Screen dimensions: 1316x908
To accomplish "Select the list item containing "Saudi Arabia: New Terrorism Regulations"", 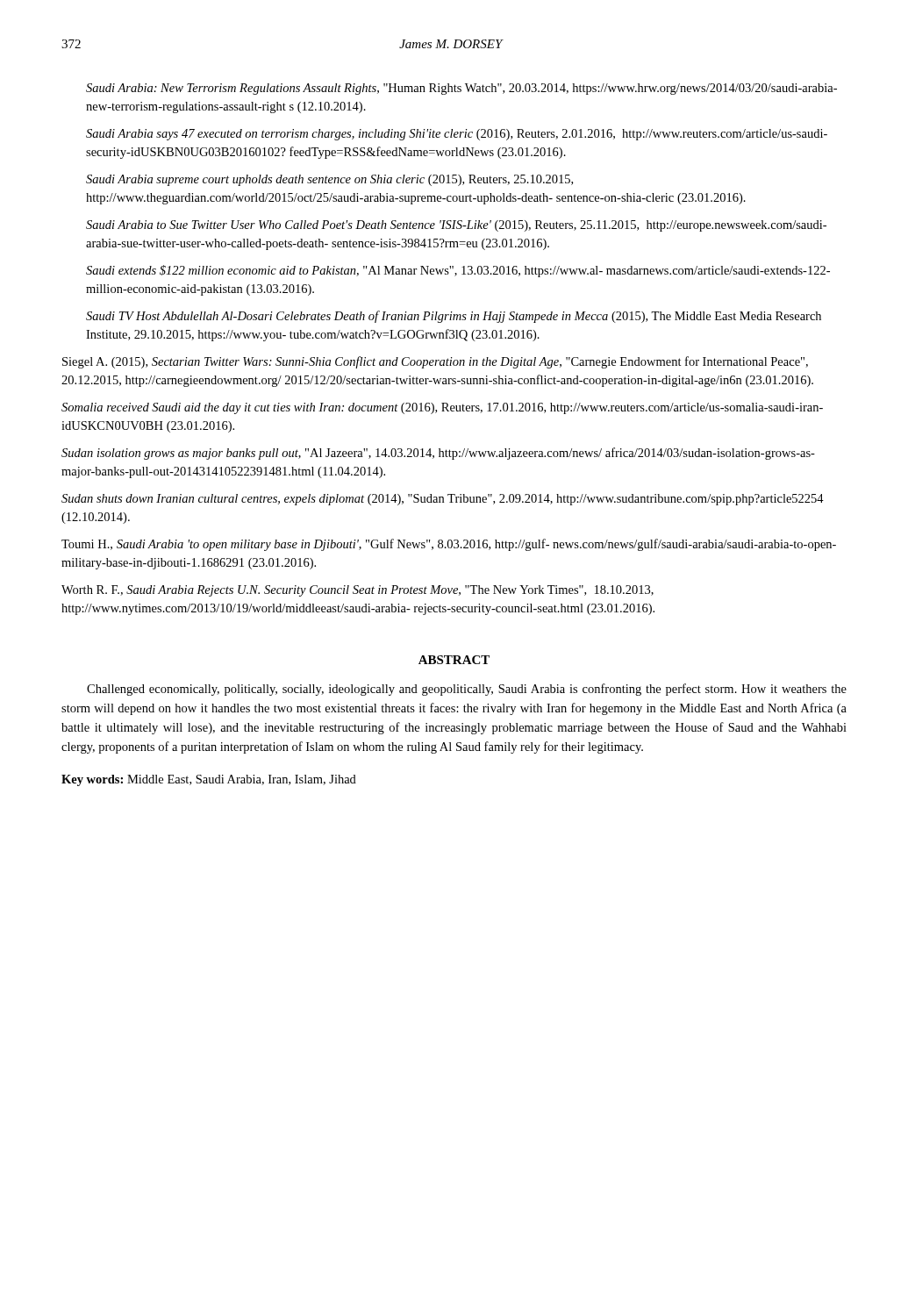I will [454, 97].
